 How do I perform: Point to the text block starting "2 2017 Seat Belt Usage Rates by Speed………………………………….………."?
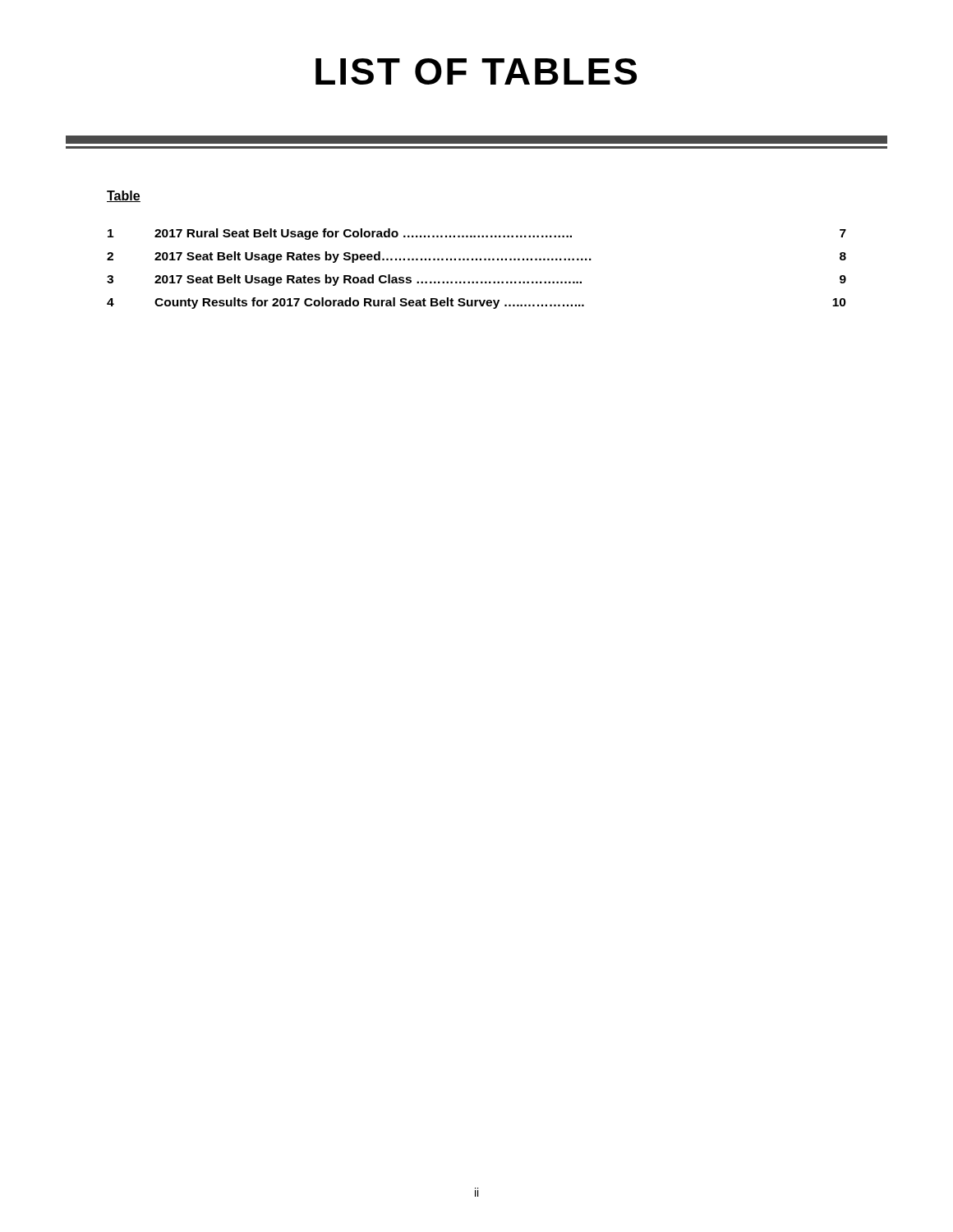476,256
